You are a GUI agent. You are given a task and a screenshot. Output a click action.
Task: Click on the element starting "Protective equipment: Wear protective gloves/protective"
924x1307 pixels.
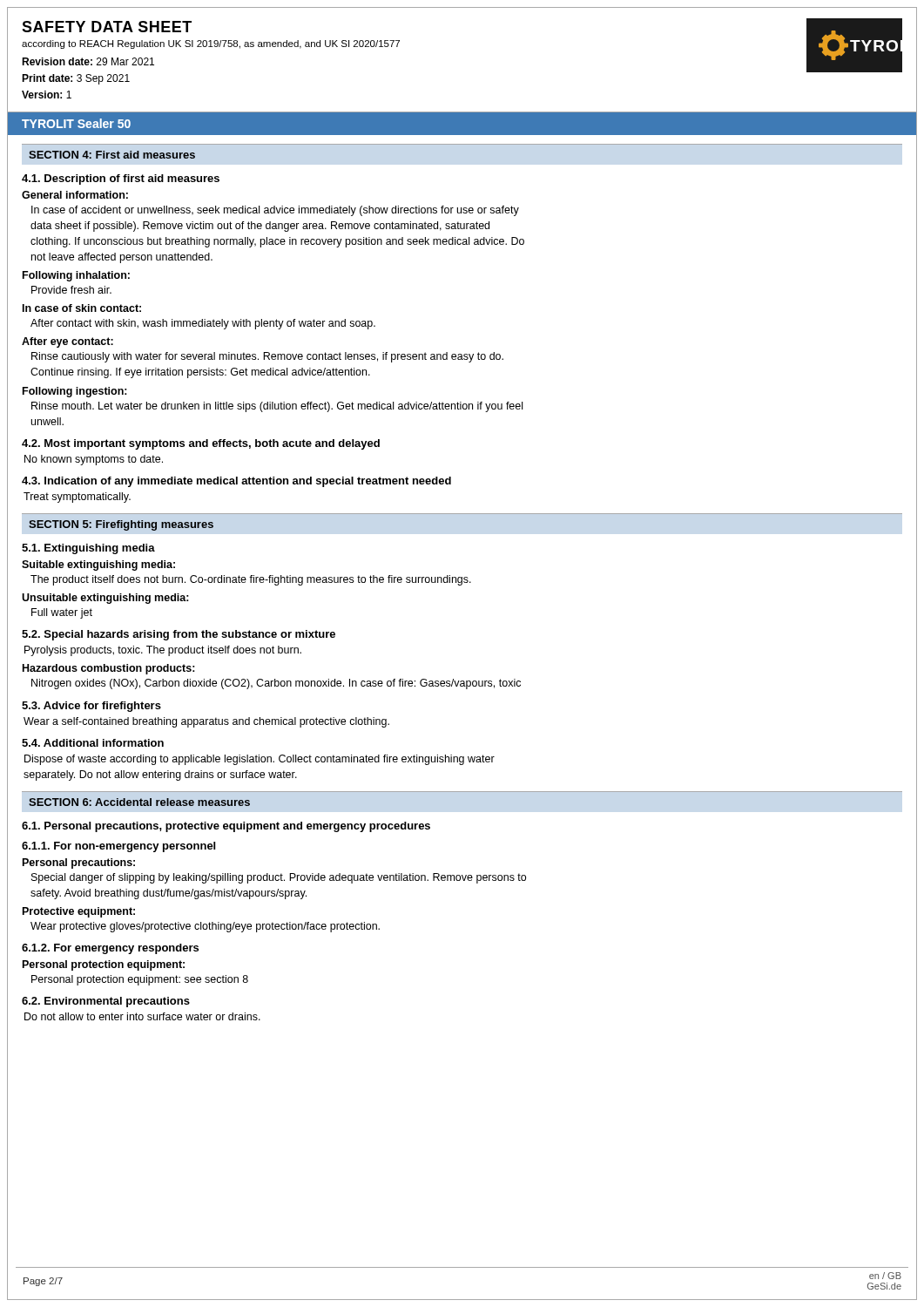(79, 912)
